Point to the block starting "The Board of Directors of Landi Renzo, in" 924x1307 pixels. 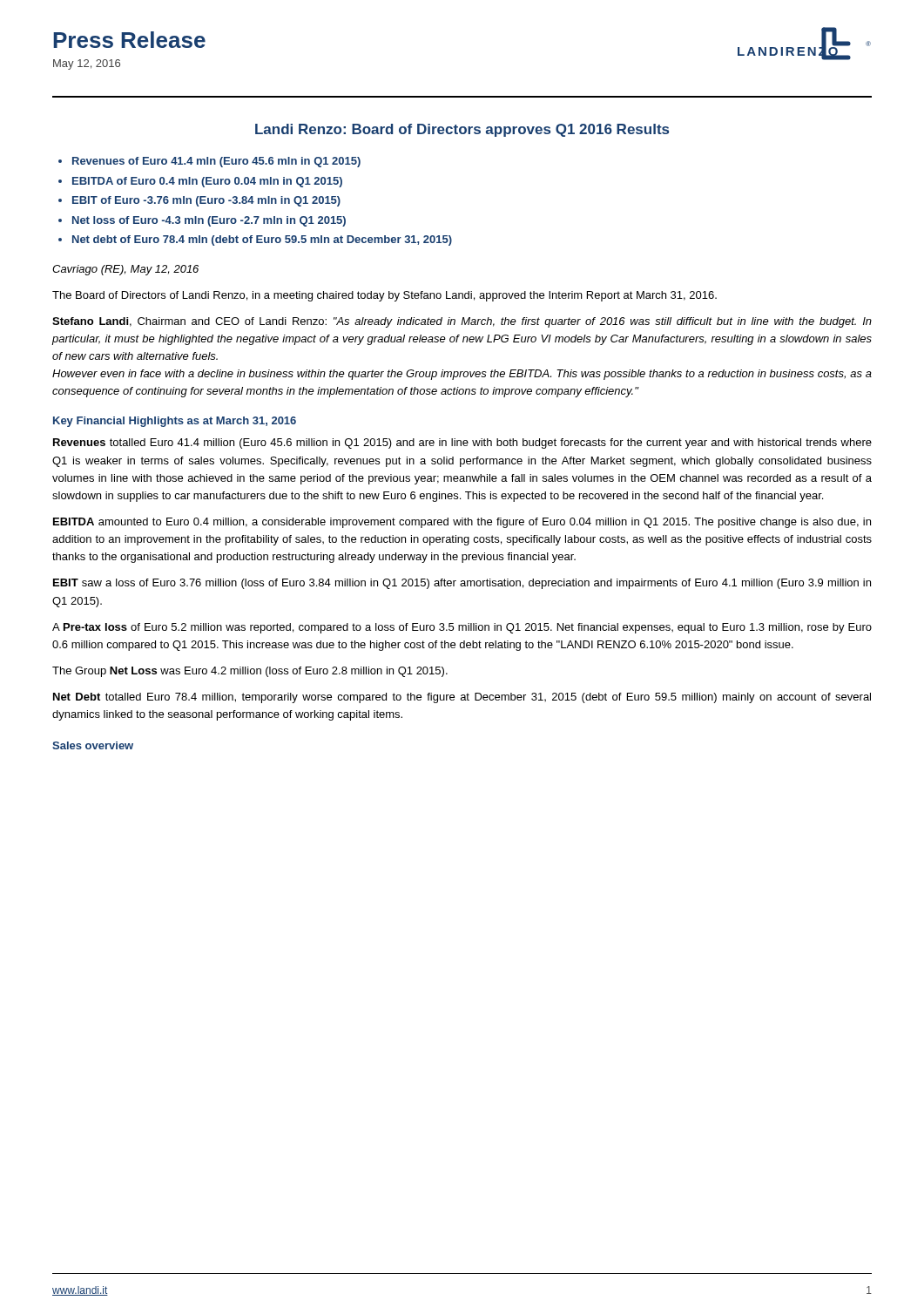(385, 295)
